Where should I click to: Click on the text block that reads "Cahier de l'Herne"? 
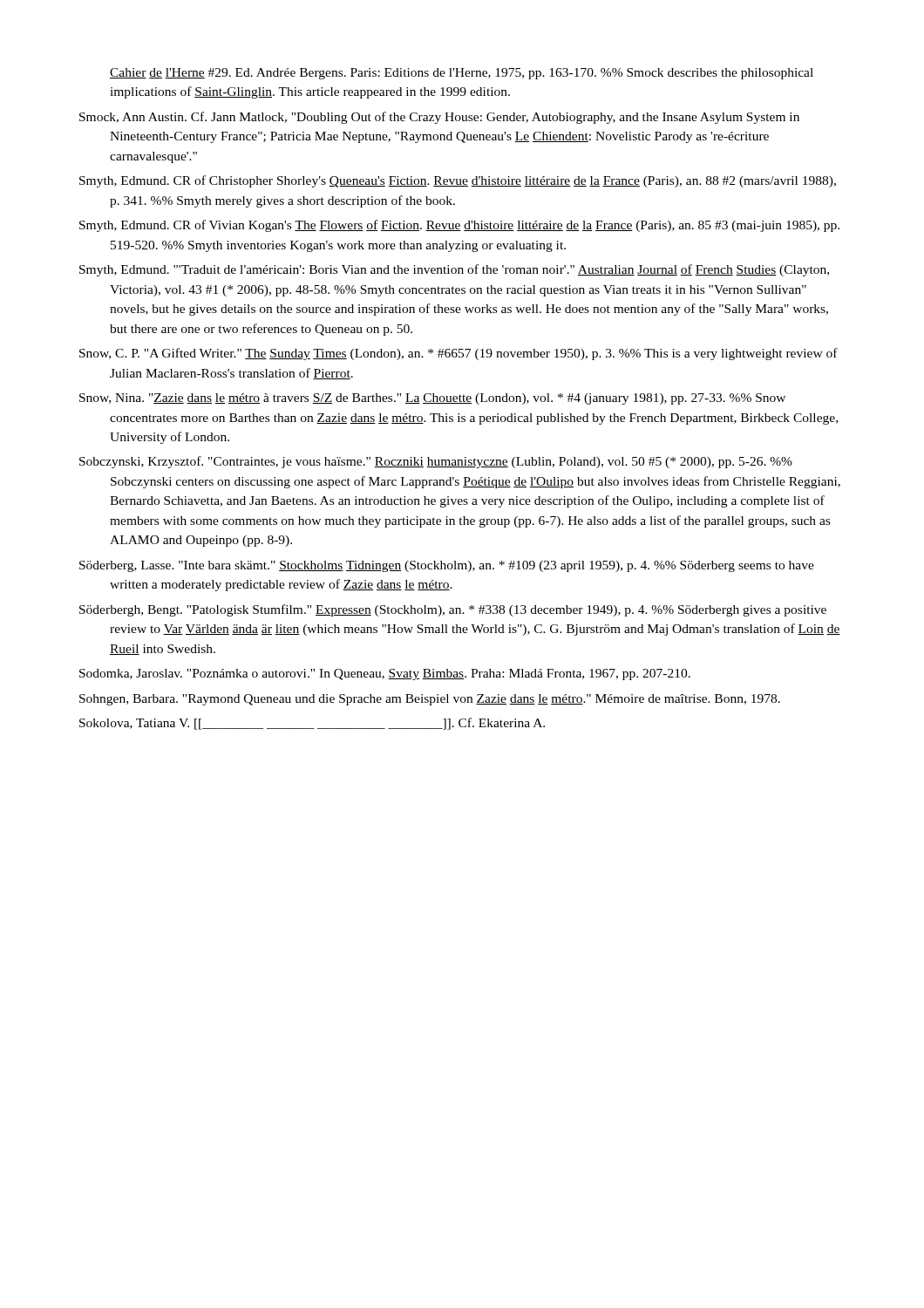[462, 82]
